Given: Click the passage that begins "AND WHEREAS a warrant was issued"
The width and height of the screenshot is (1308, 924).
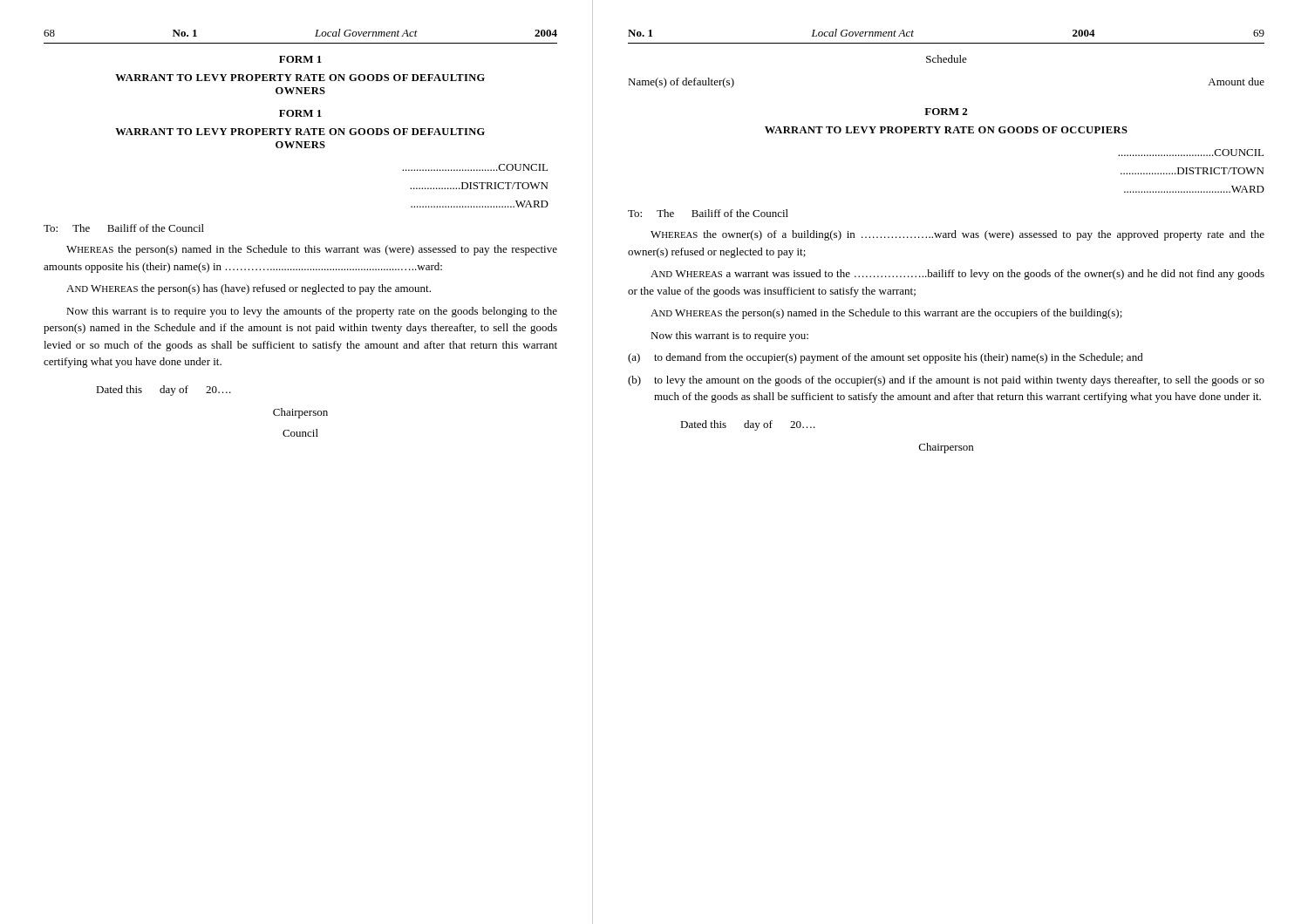Looking at the screenshot, I should [x=946, y=282].
